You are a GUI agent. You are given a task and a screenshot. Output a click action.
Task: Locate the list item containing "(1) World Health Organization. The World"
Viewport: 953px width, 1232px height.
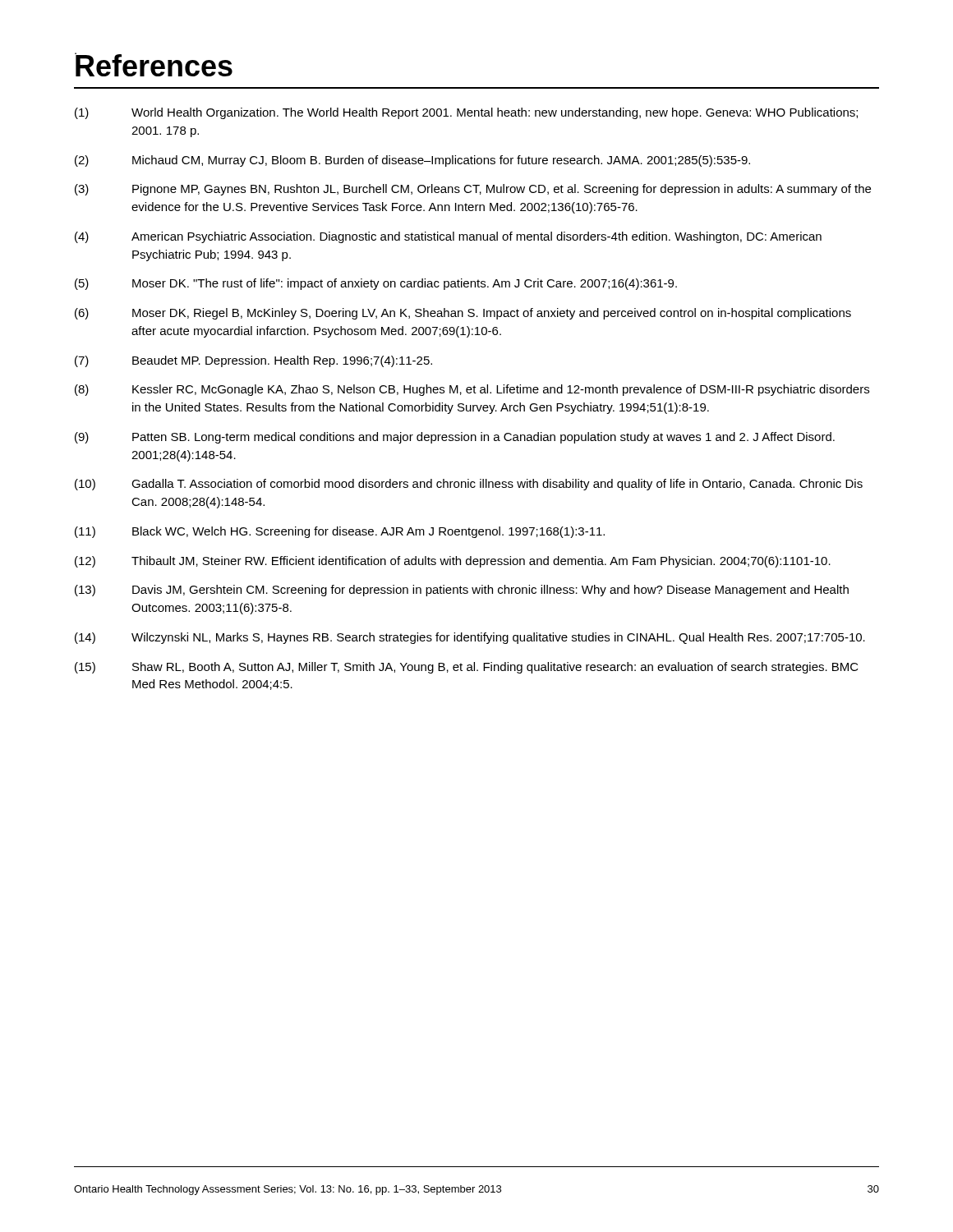tap(476, 121)
